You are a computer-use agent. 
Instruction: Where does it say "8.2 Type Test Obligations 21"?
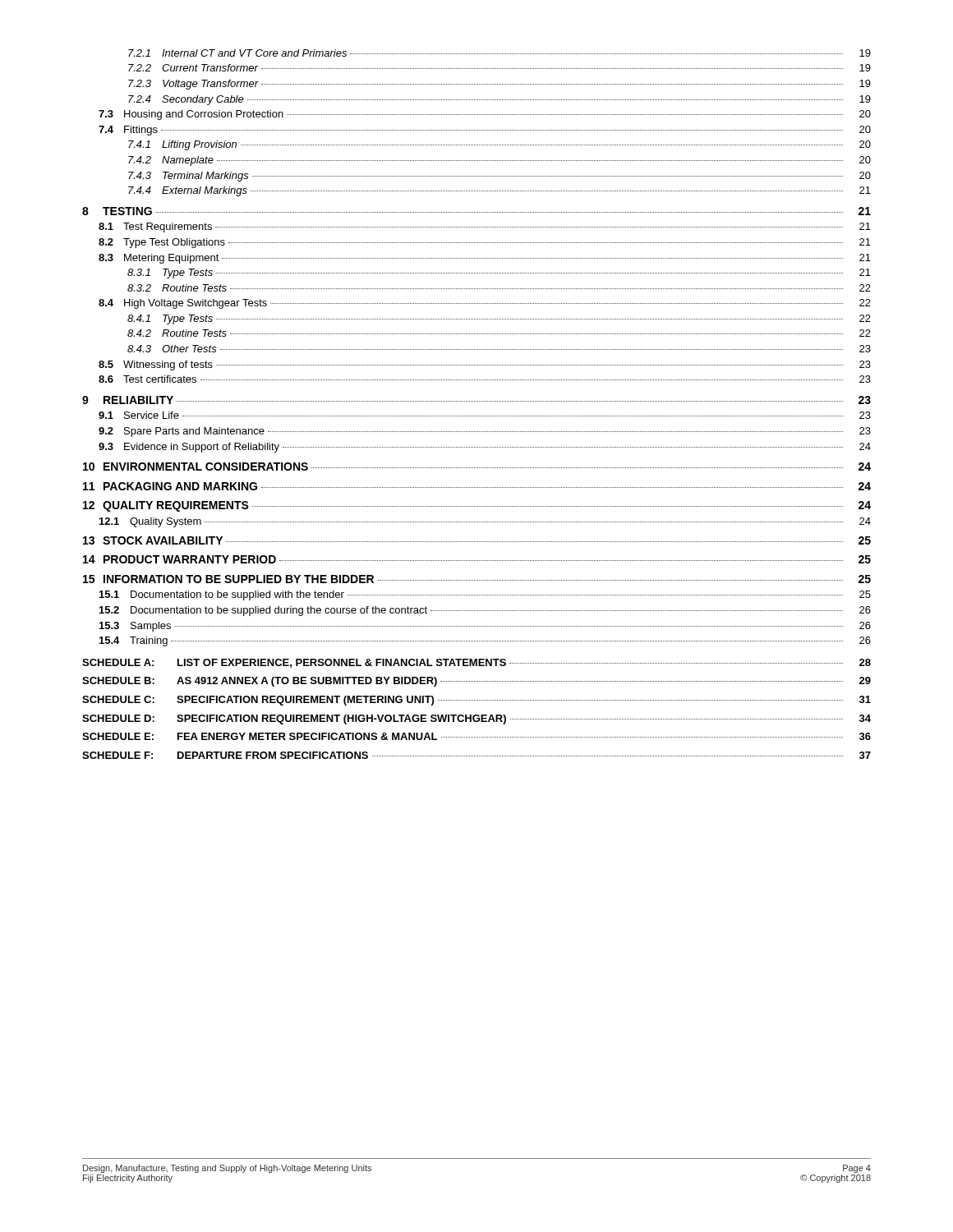pyautogui.click(x=476, y=242)
